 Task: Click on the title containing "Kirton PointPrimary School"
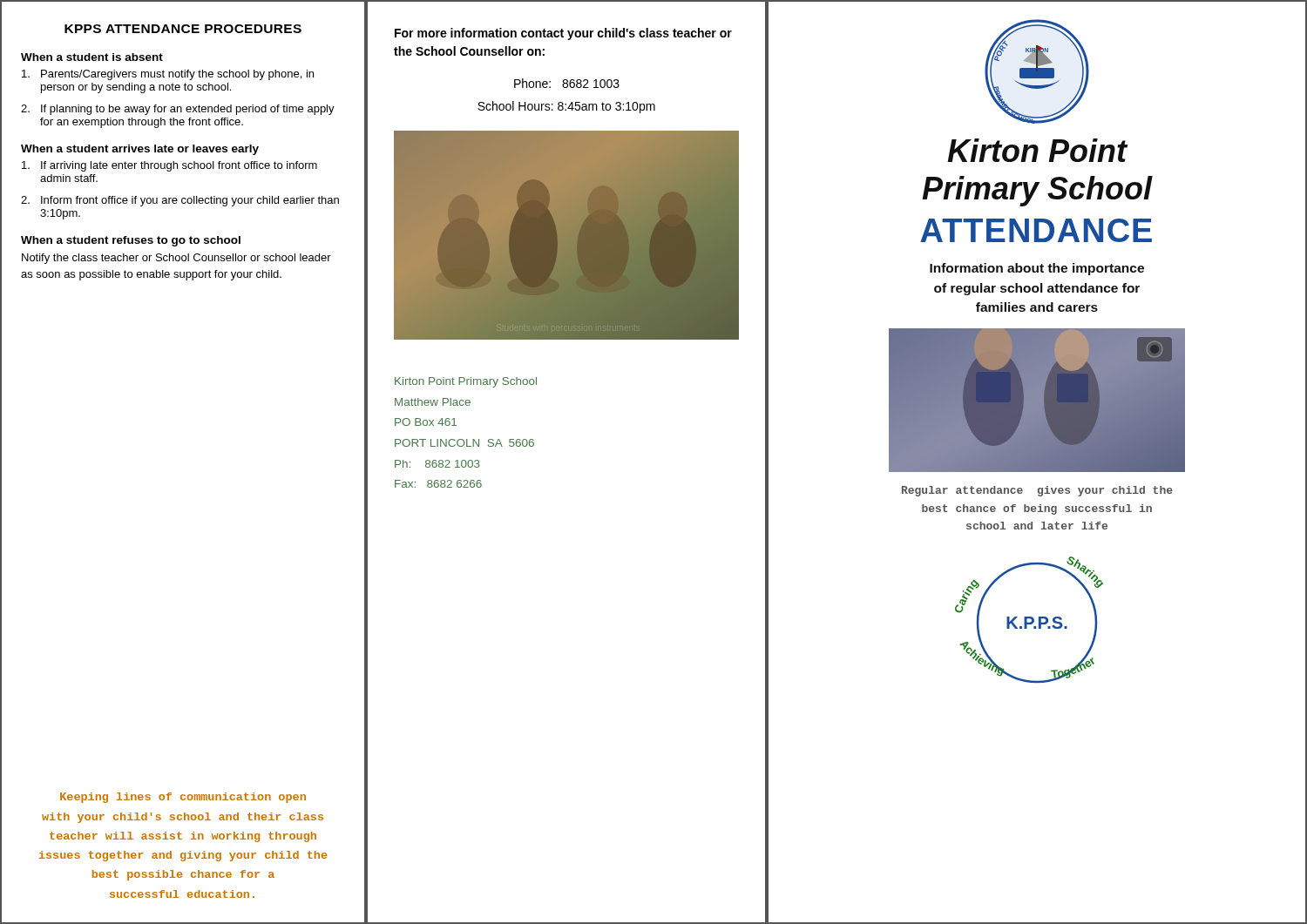point(1037,170)
